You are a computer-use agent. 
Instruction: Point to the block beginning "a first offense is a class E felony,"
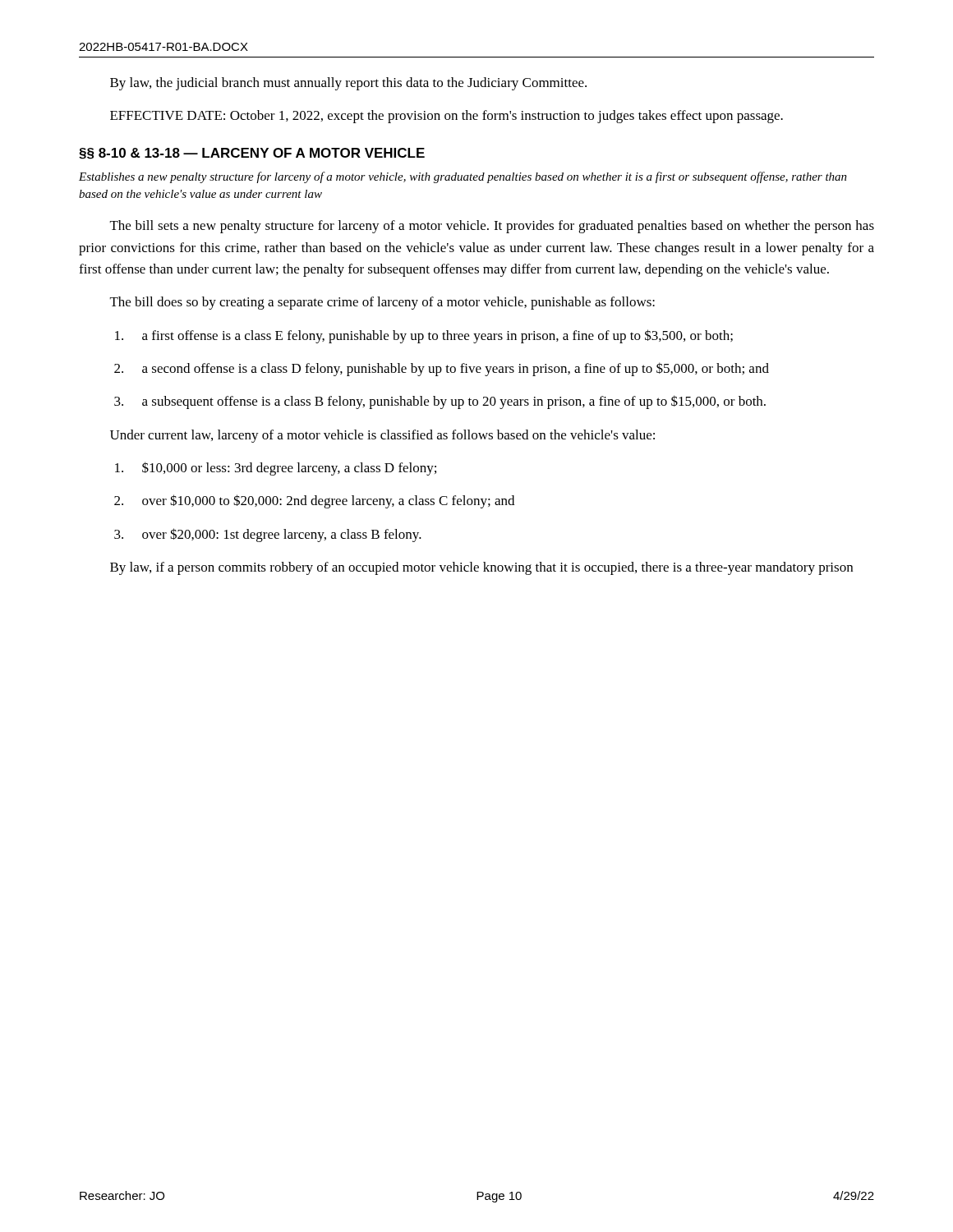tap(494, 336)
